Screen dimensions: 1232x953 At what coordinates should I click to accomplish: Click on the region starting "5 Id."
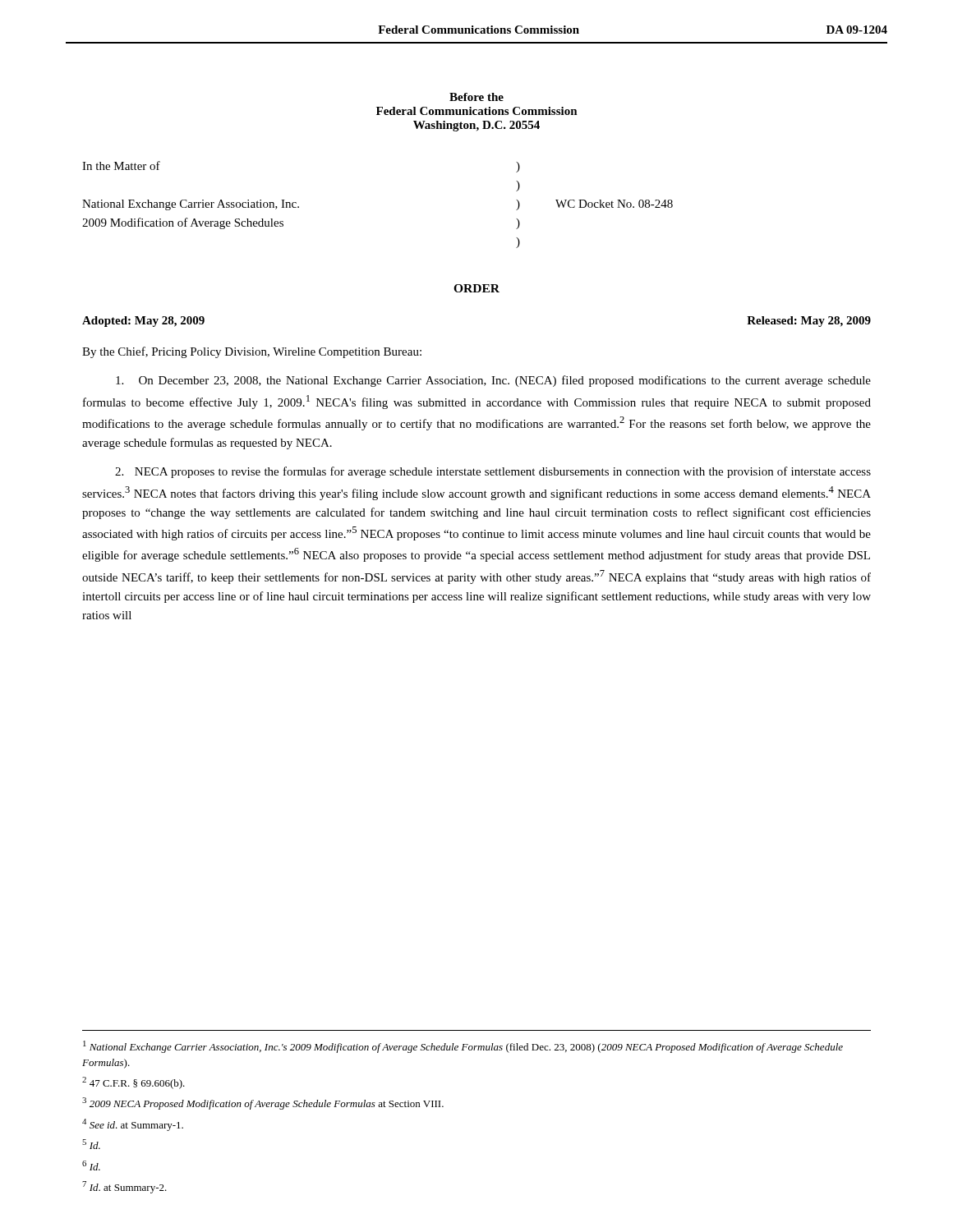91,1145
